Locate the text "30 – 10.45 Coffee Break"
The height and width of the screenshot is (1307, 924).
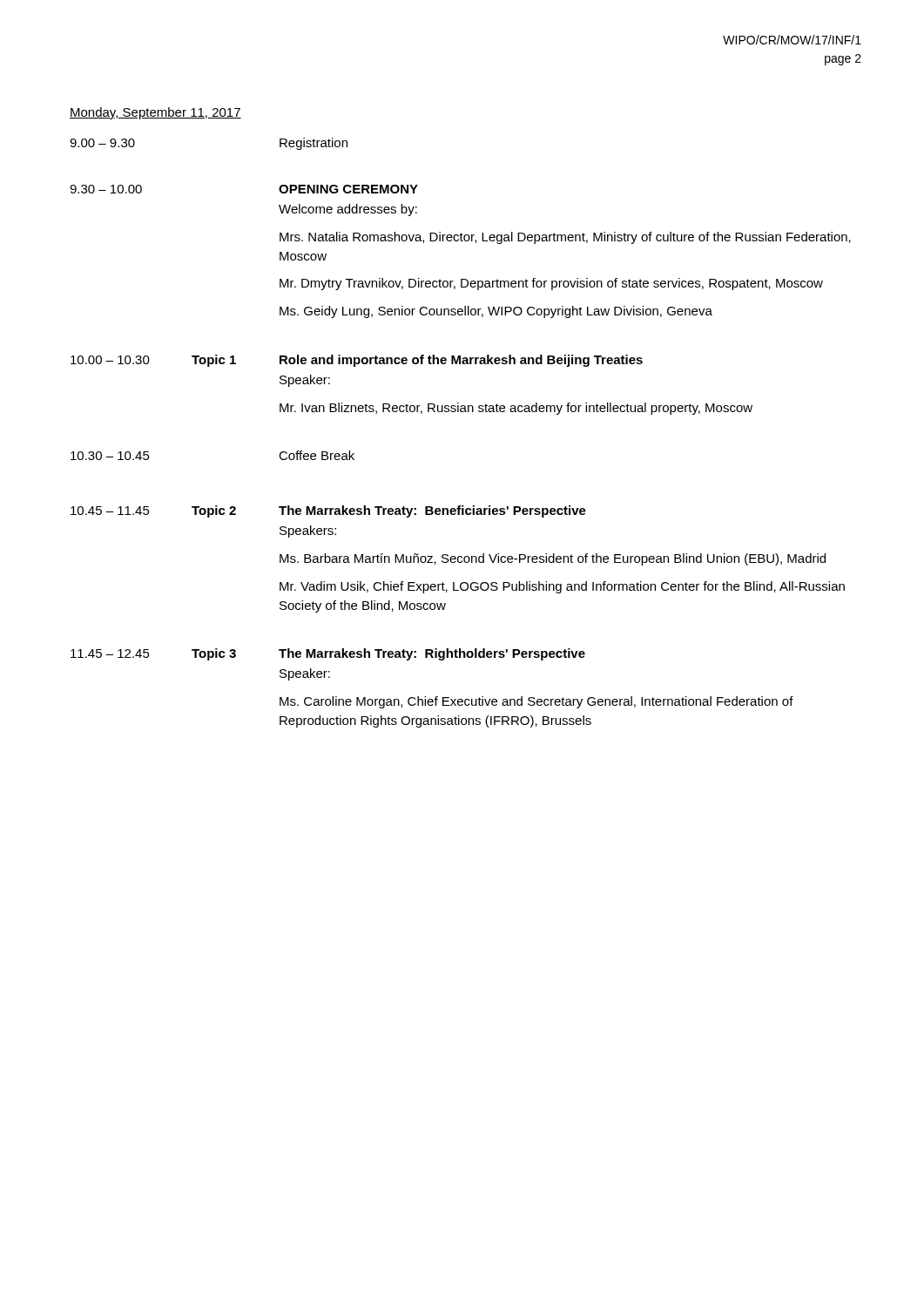pyautogui.click(x=121, y=455)
